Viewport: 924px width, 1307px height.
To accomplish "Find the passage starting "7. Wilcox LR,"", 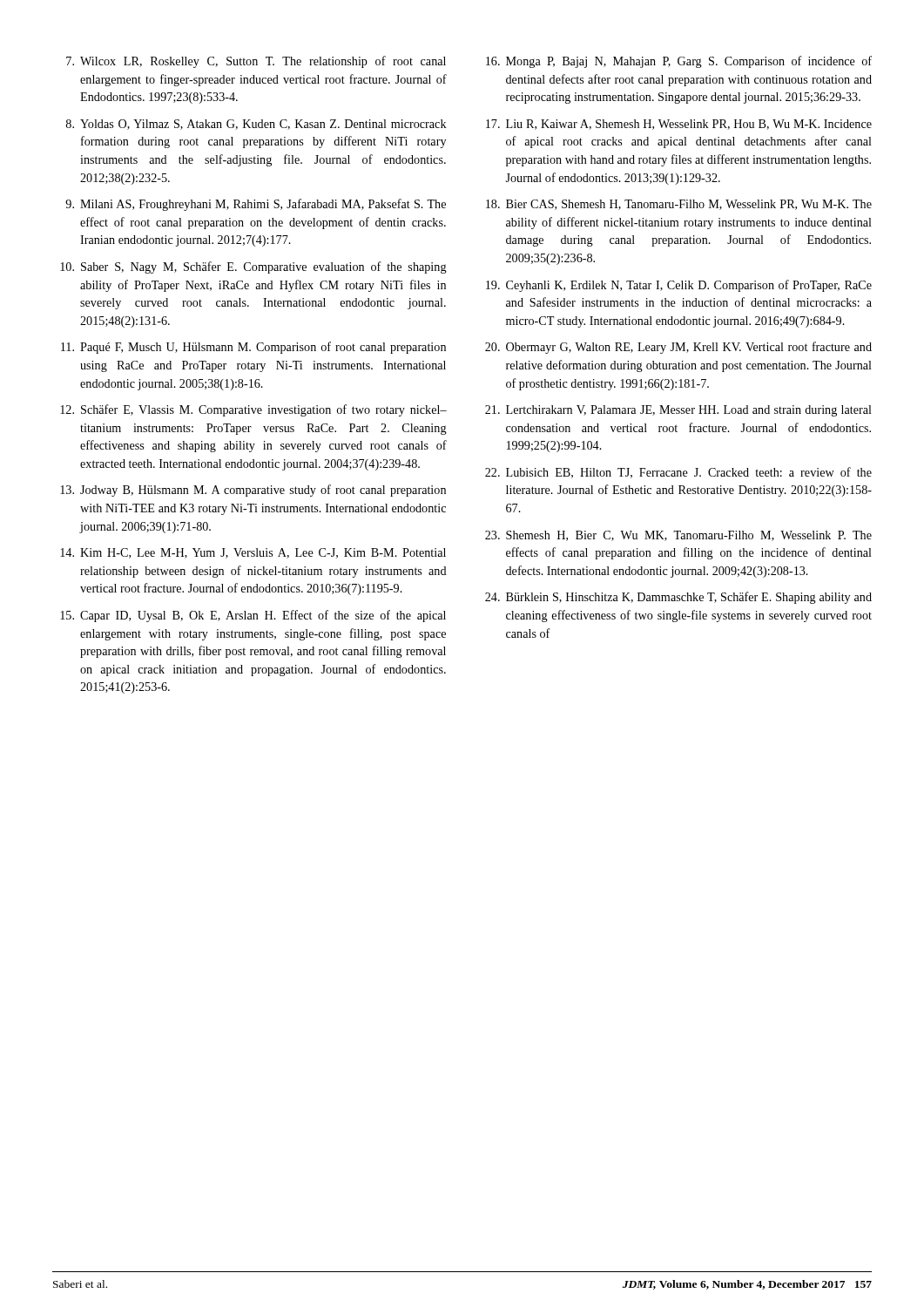I will (249, 79).
